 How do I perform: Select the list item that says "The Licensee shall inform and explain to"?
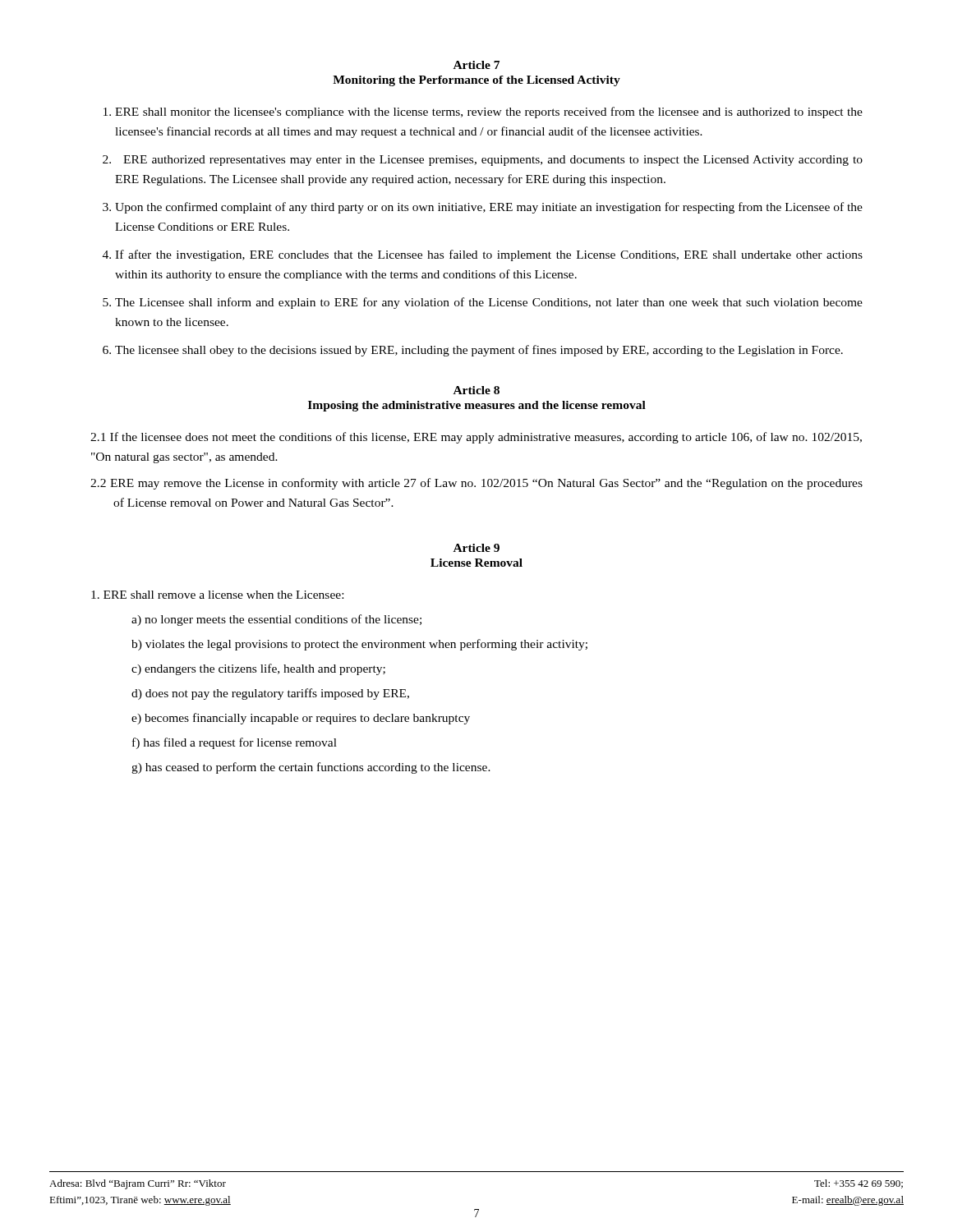489,312
